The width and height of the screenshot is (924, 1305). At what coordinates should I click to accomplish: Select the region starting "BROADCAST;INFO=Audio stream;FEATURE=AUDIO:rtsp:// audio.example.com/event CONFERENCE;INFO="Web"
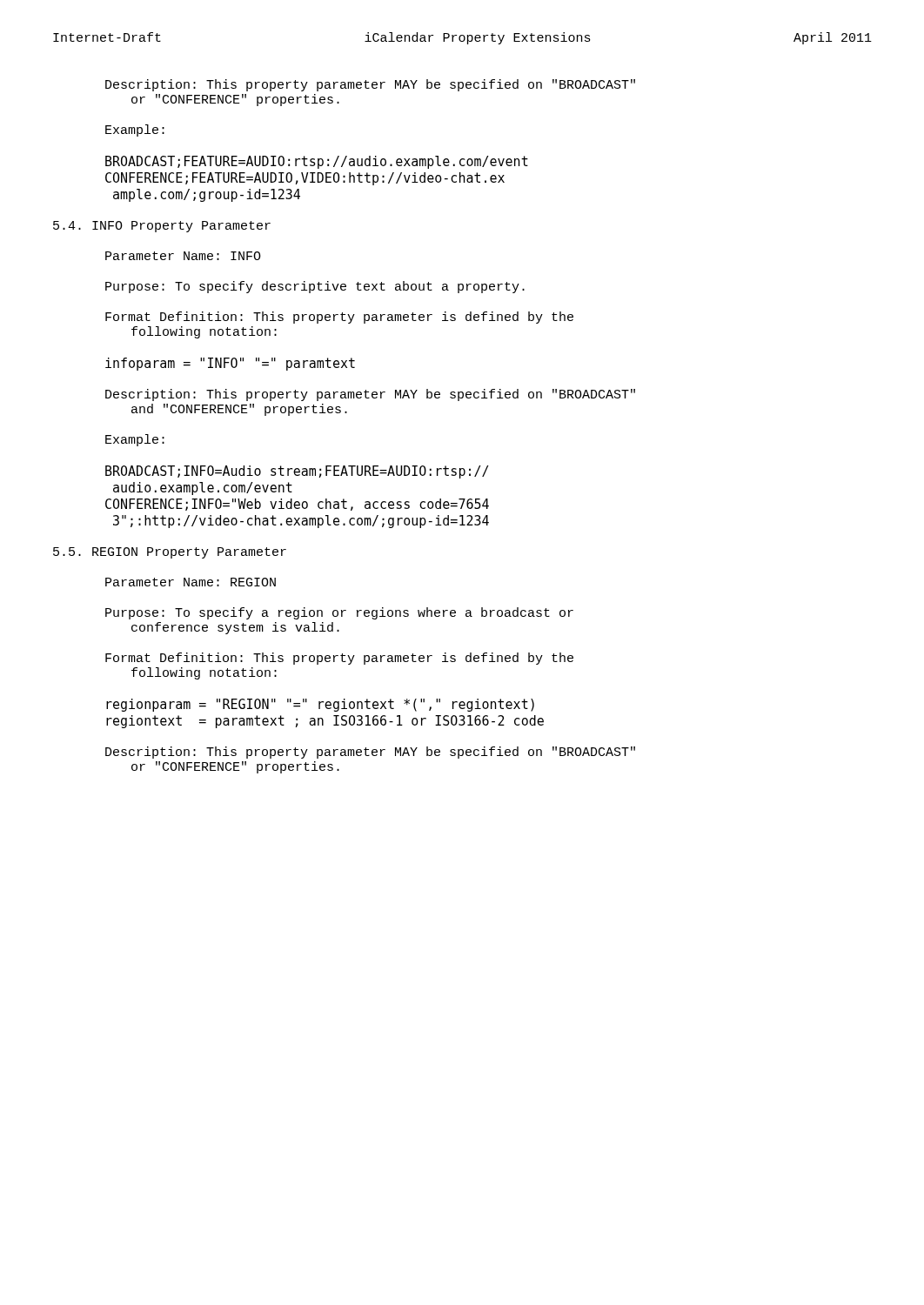[x=297, y=496]
